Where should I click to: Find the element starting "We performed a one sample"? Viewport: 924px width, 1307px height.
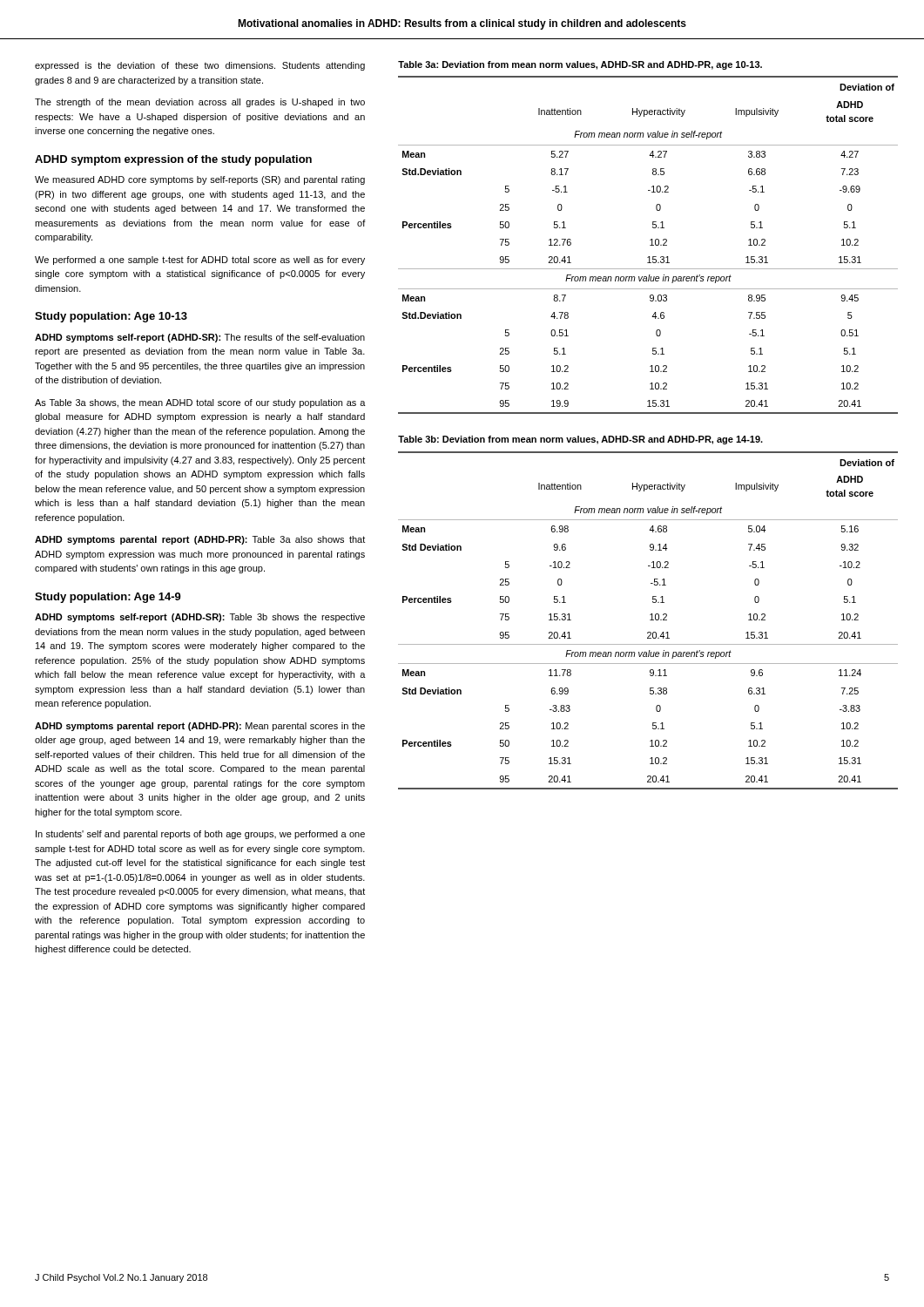[200, 274]
